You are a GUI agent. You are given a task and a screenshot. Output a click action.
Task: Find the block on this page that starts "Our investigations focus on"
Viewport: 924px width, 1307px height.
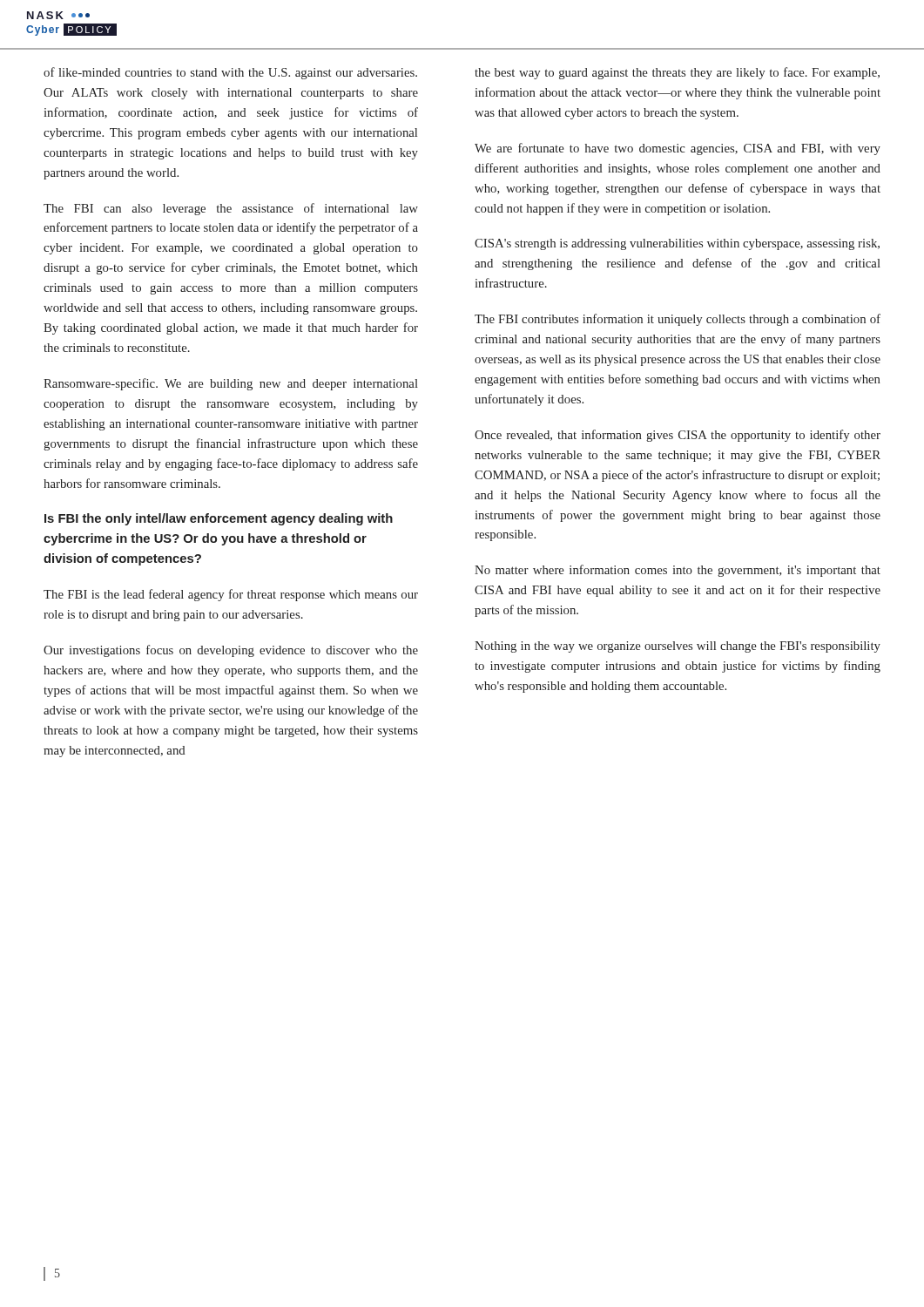pos(231,700)
